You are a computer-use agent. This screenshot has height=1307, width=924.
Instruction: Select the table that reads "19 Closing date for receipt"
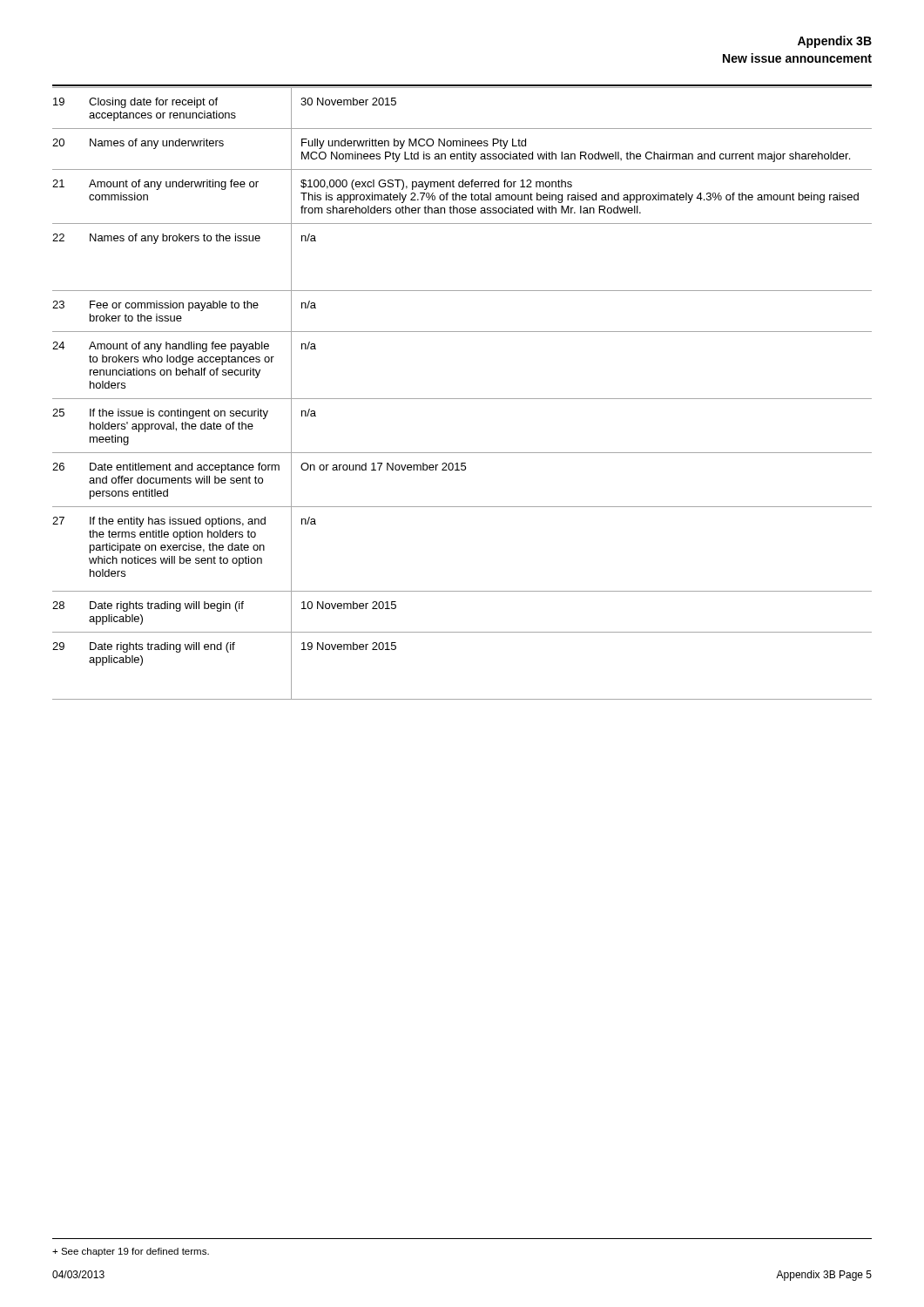pos(462,393)
